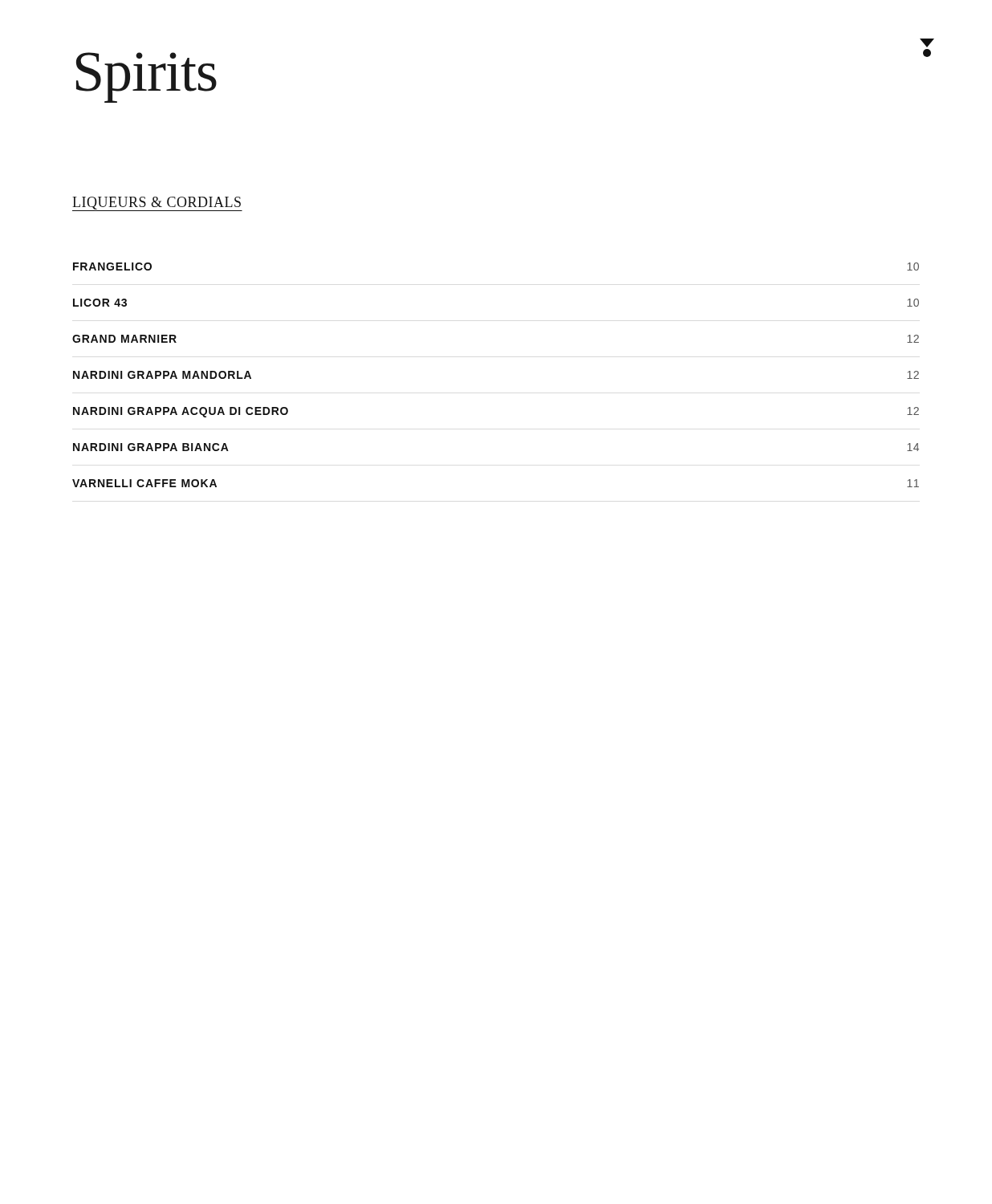Locate the text "FRANGELICO 10"
992x1204 pixels.
point(111,266)
